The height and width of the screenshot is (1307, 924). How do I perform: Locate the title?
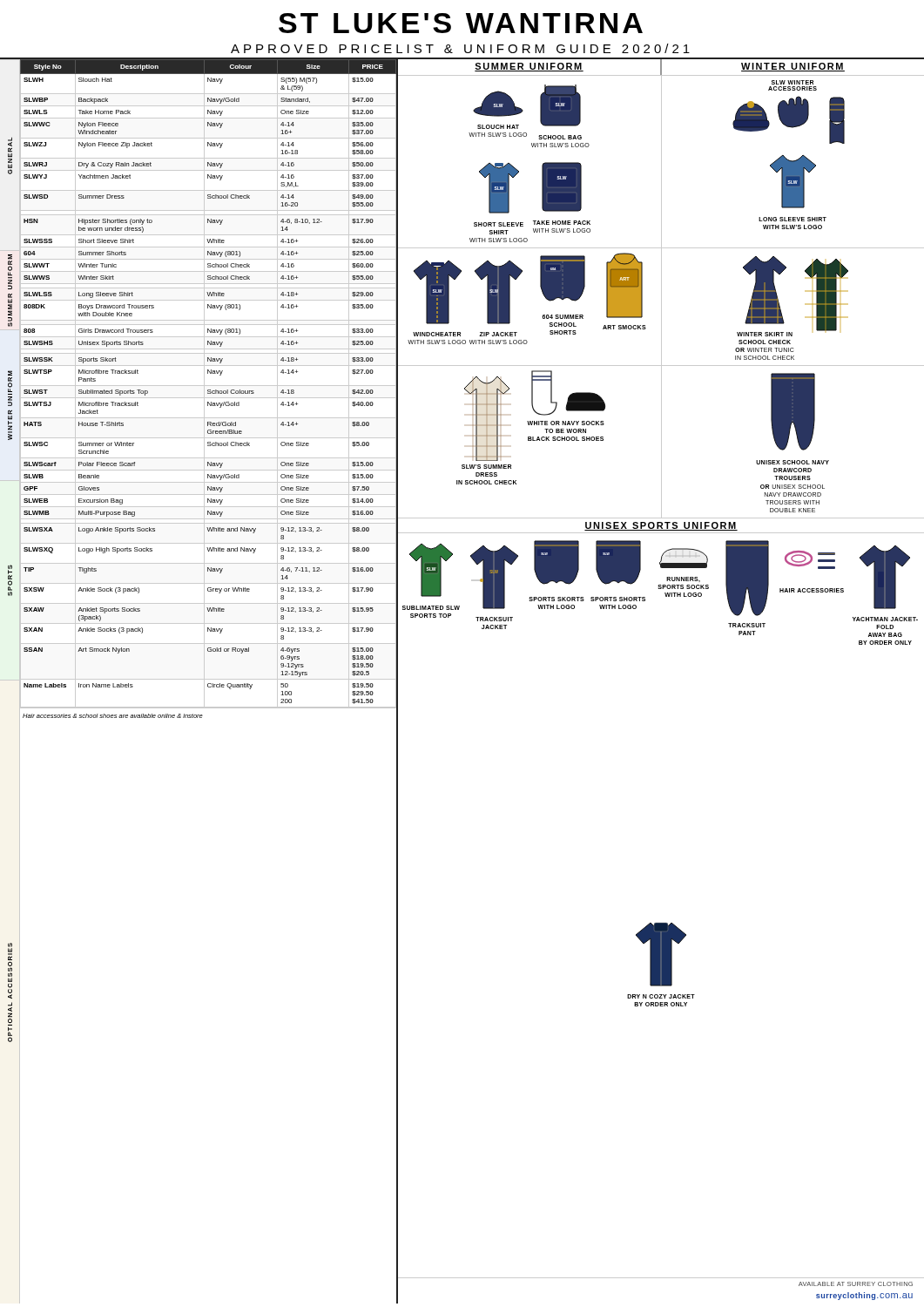point(462,31)
